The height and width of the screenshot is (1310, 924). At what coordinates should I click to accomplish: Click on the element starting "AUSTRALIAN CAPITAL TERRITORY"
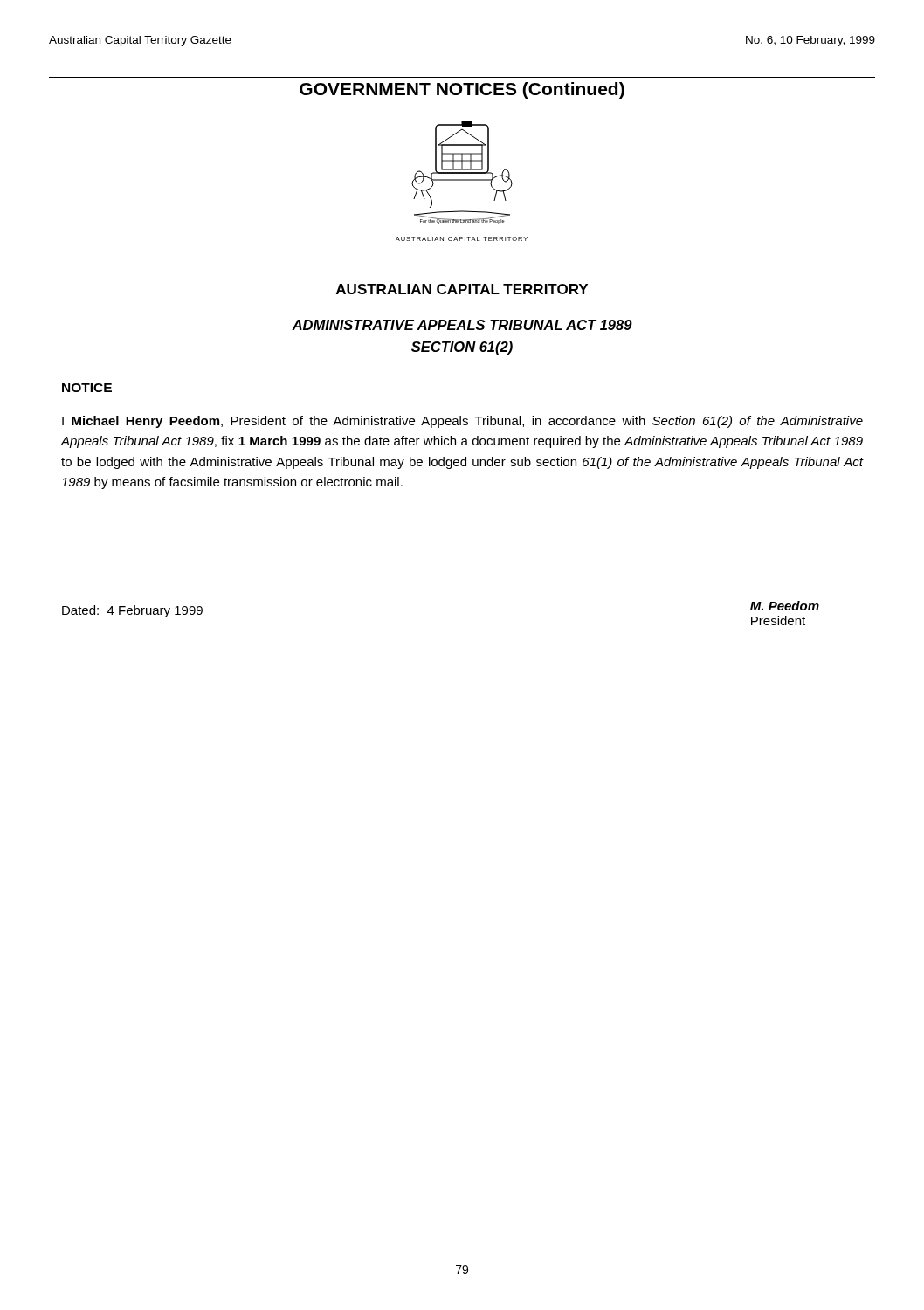click(462, 290)
